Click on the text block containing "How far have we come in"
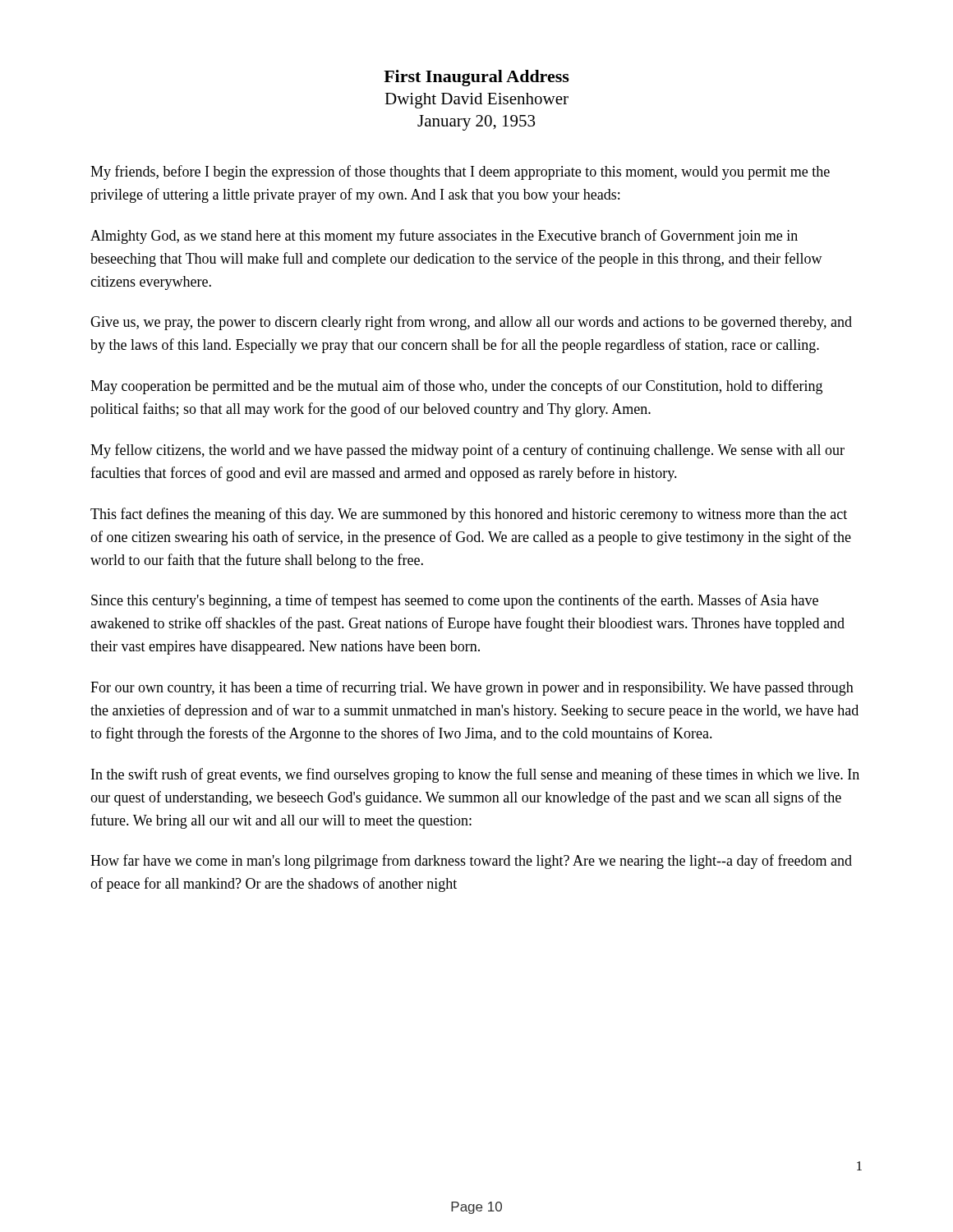The width and height of the screenshot is (953, 1232). tap(471, 873)
